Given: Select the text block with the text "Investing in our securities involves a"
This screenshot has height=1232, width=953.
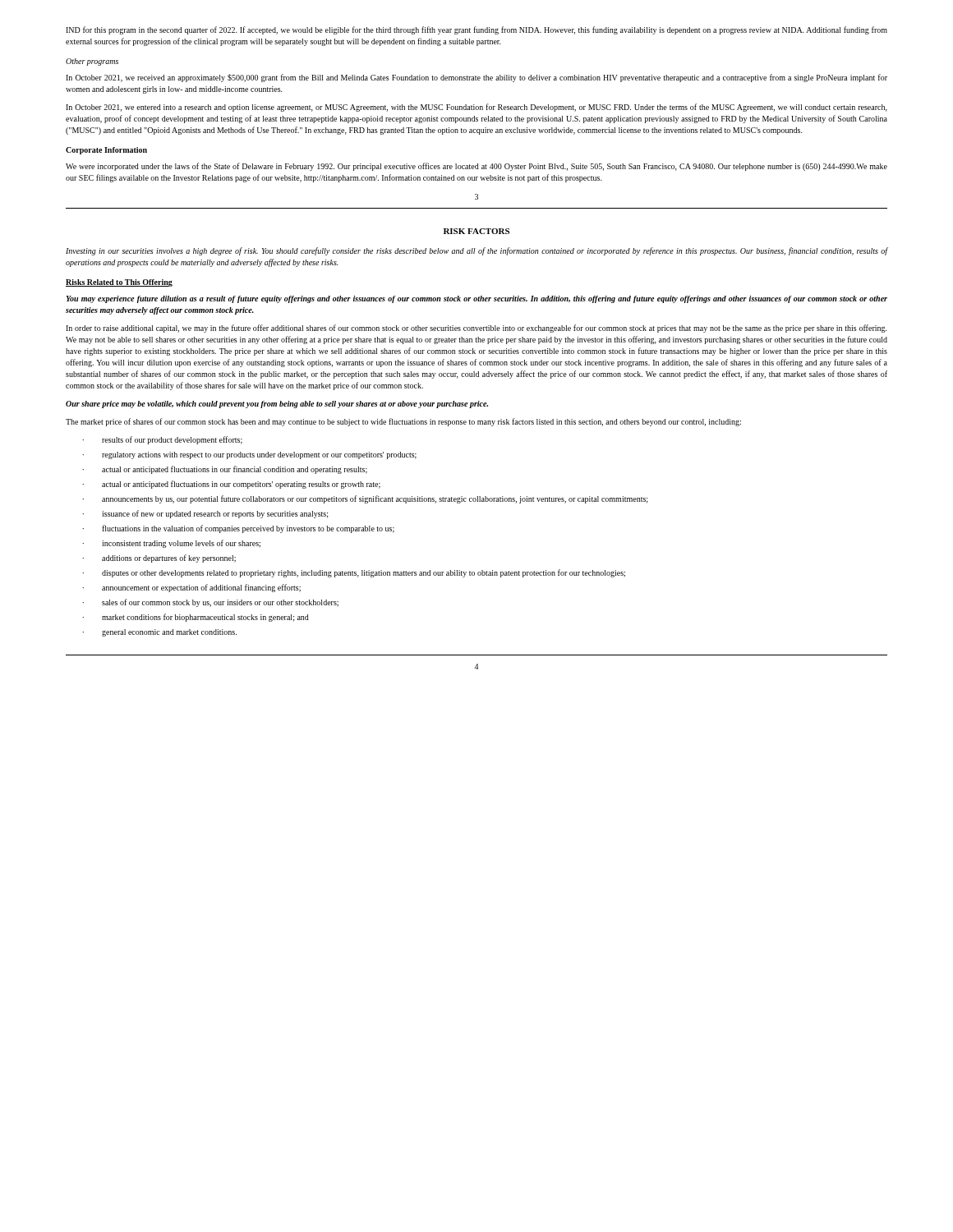Looking at the screenshot, I should [476, 257].
